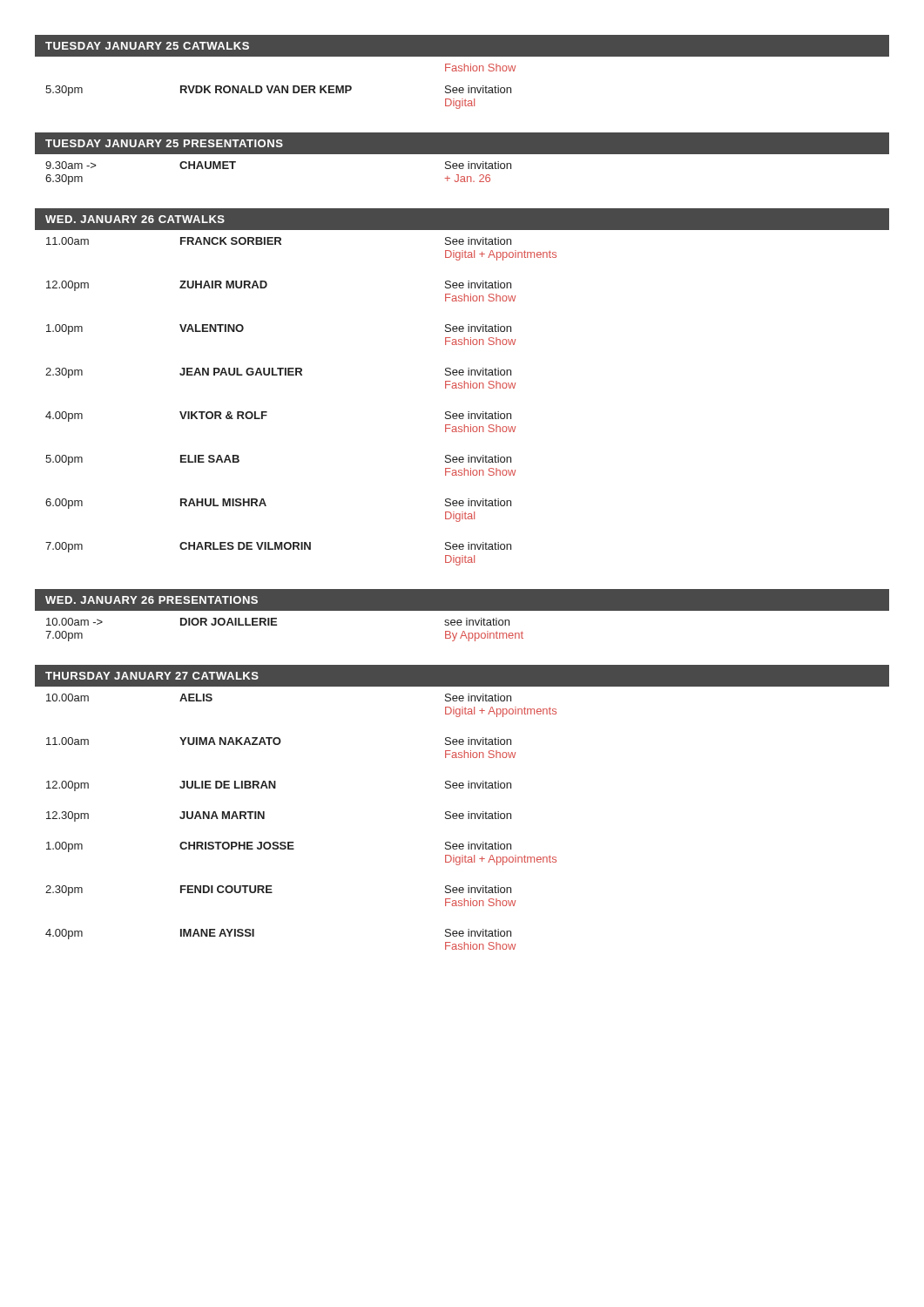Locate the table with the text "RVDK RONALD VAN DER KEMP"
Image resolution: width=924 pixels, height=1307 pixels.
[462, 85]
